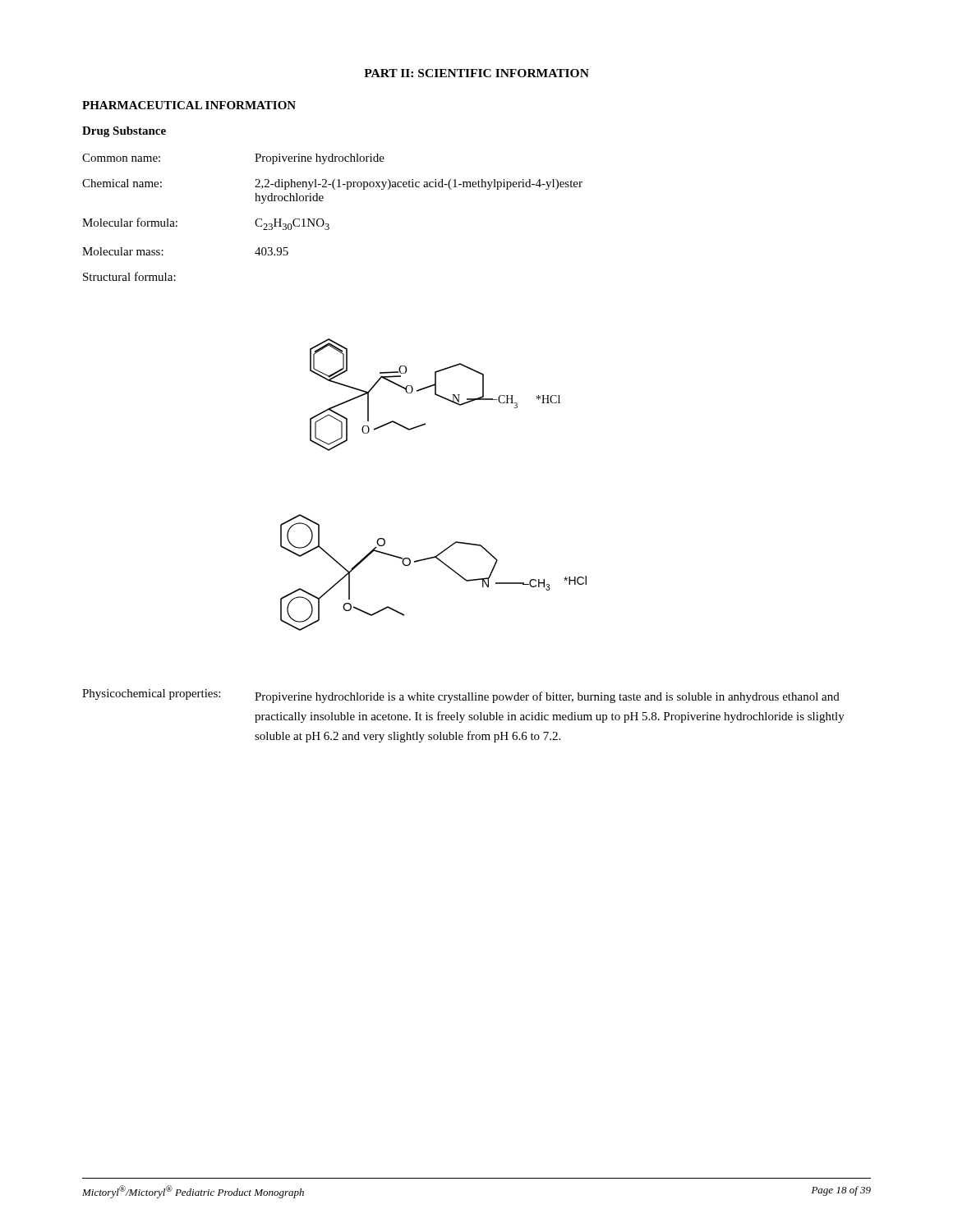The image size is (953, 1232).
Task: Click where it says "PHARMACEUTICAL INFORMATION"
Action: pos(189,105)
